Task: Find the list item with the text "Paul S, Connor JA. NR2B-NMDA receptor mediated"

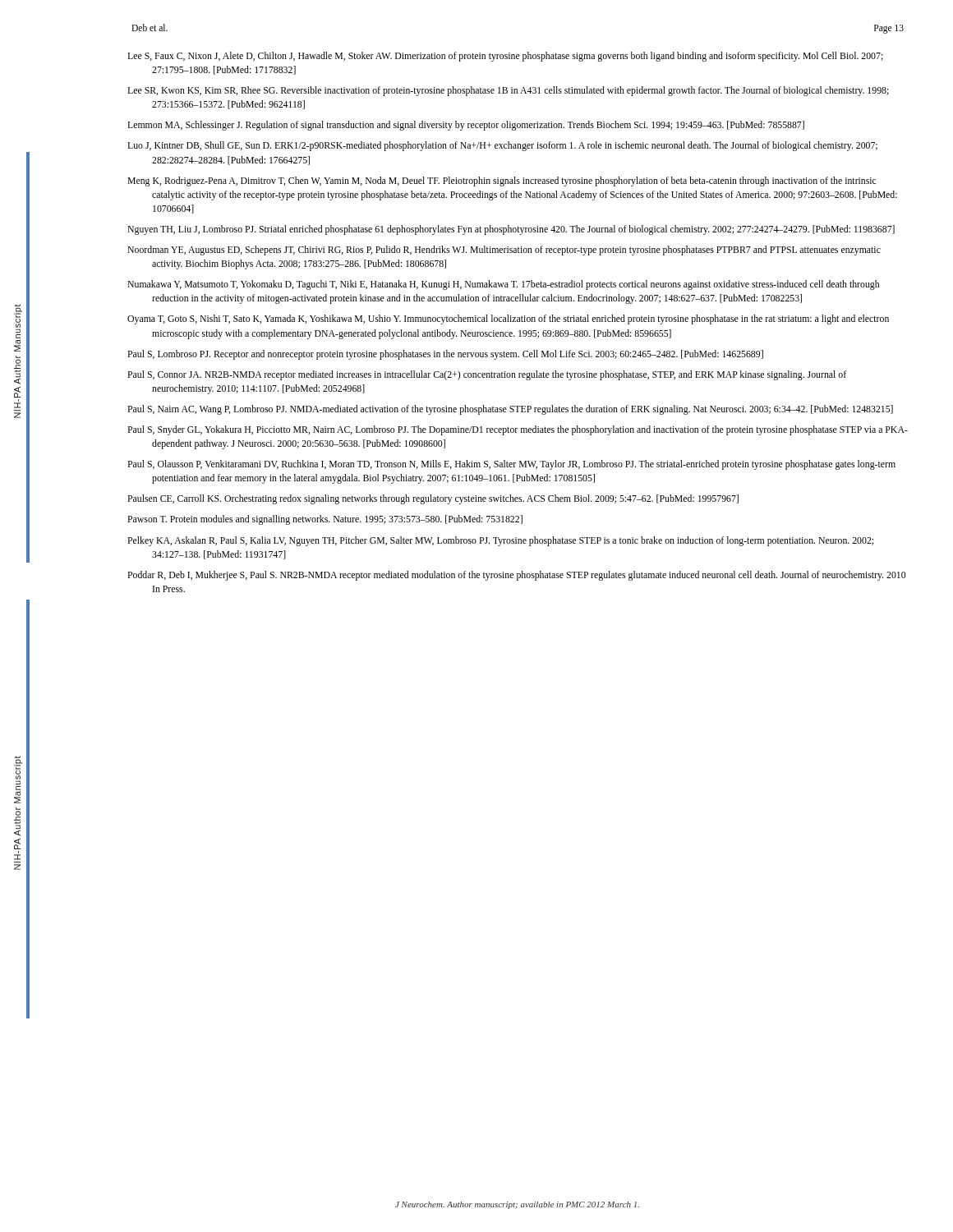Action: (487, 381)
